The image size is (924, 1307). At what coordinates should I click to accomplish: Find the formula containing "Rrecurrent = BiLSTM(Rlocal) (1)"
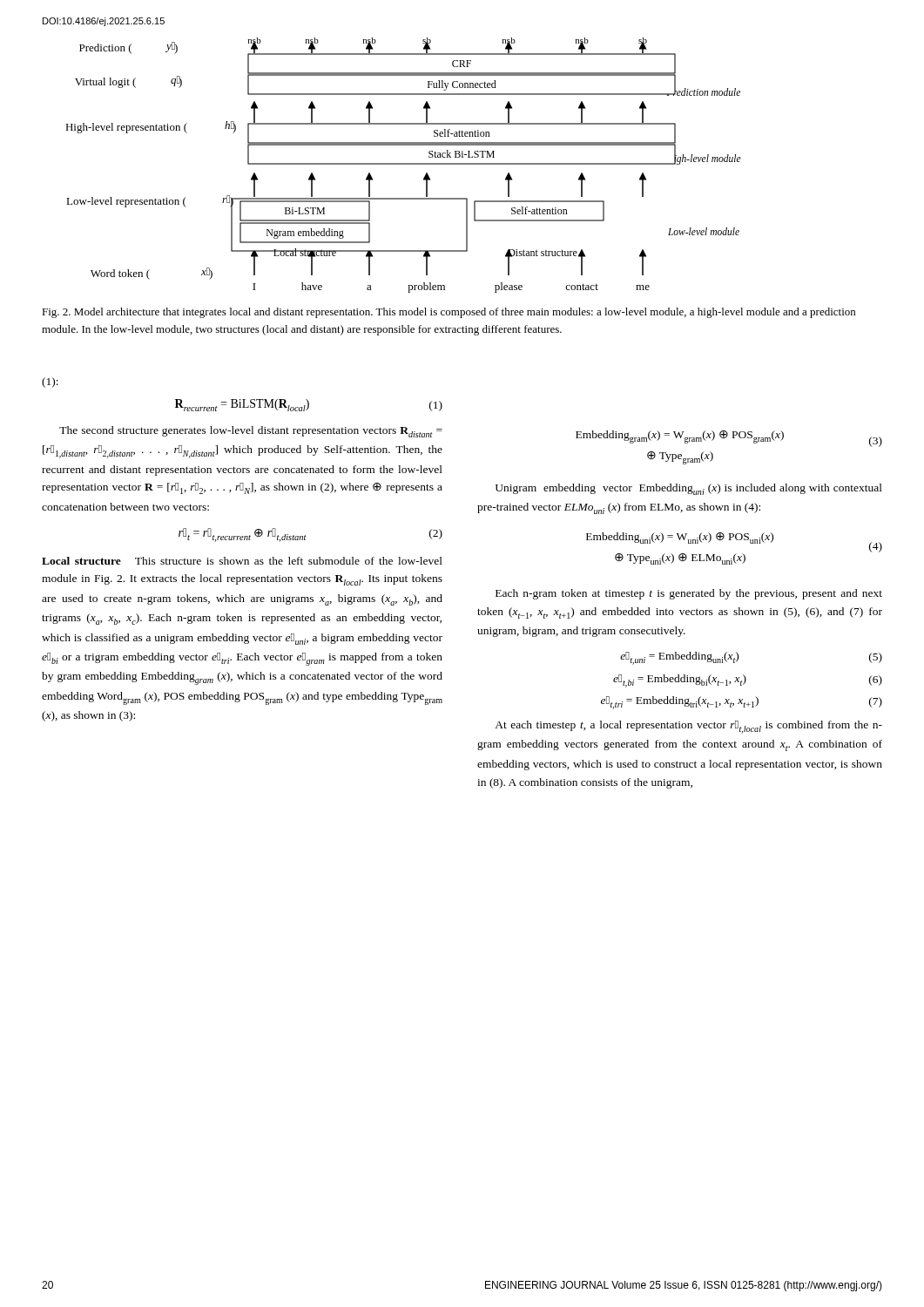pyautogui.click(x=242, y=405)
